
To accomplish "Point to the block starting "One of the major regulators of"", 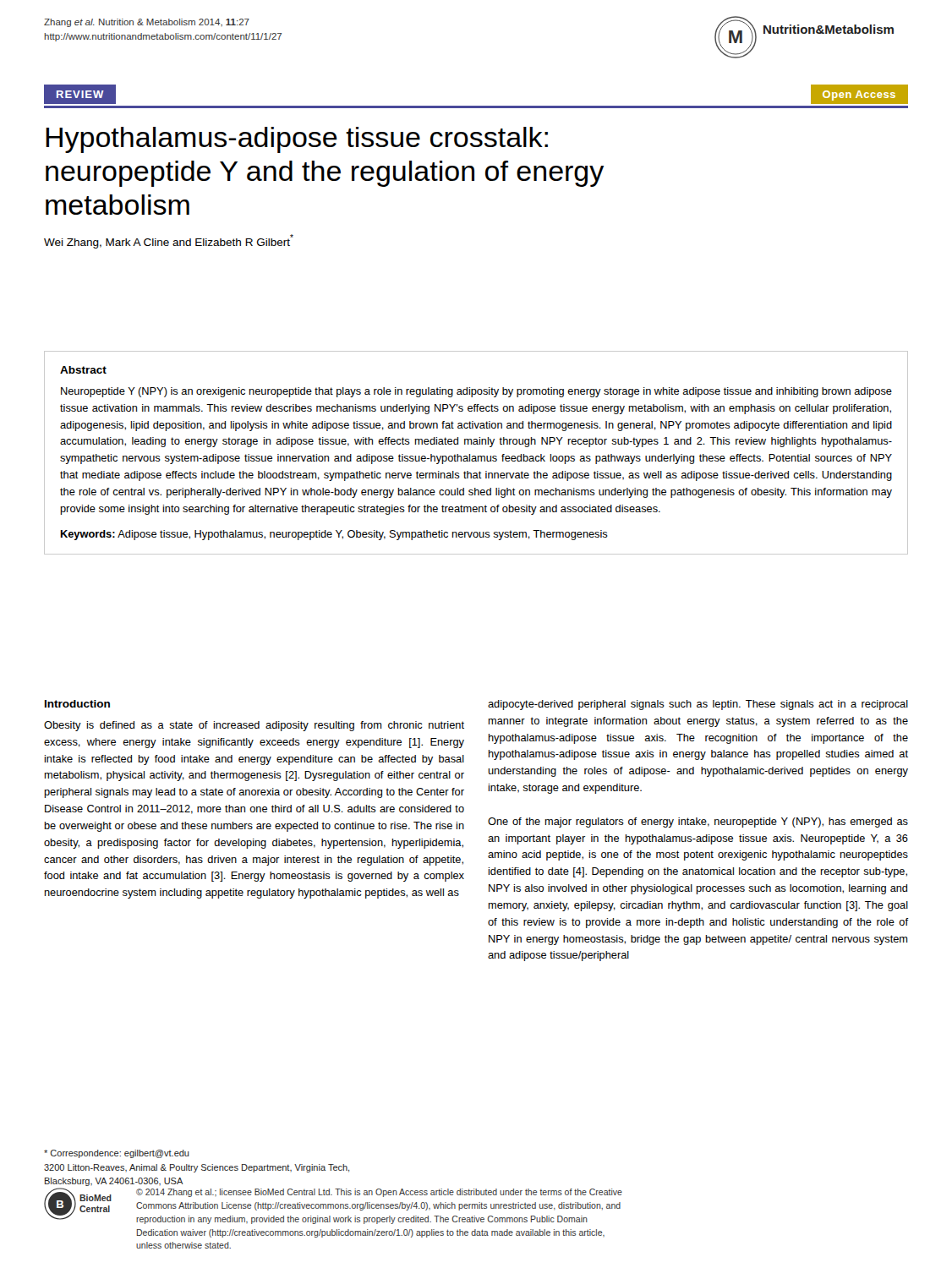I will pos(698,888).
